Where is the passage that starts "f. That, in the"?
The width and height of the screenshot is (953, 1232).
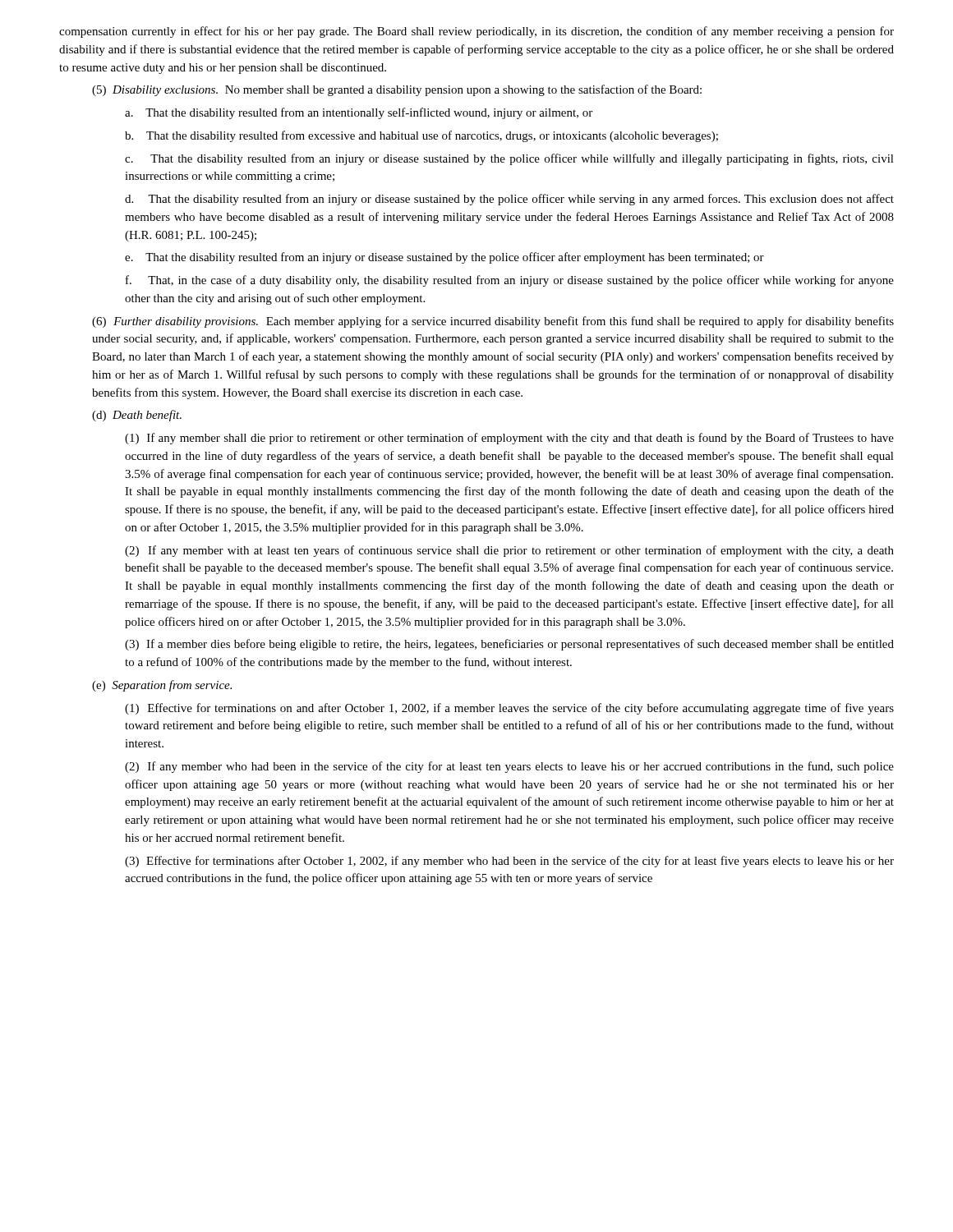[509, 290]
